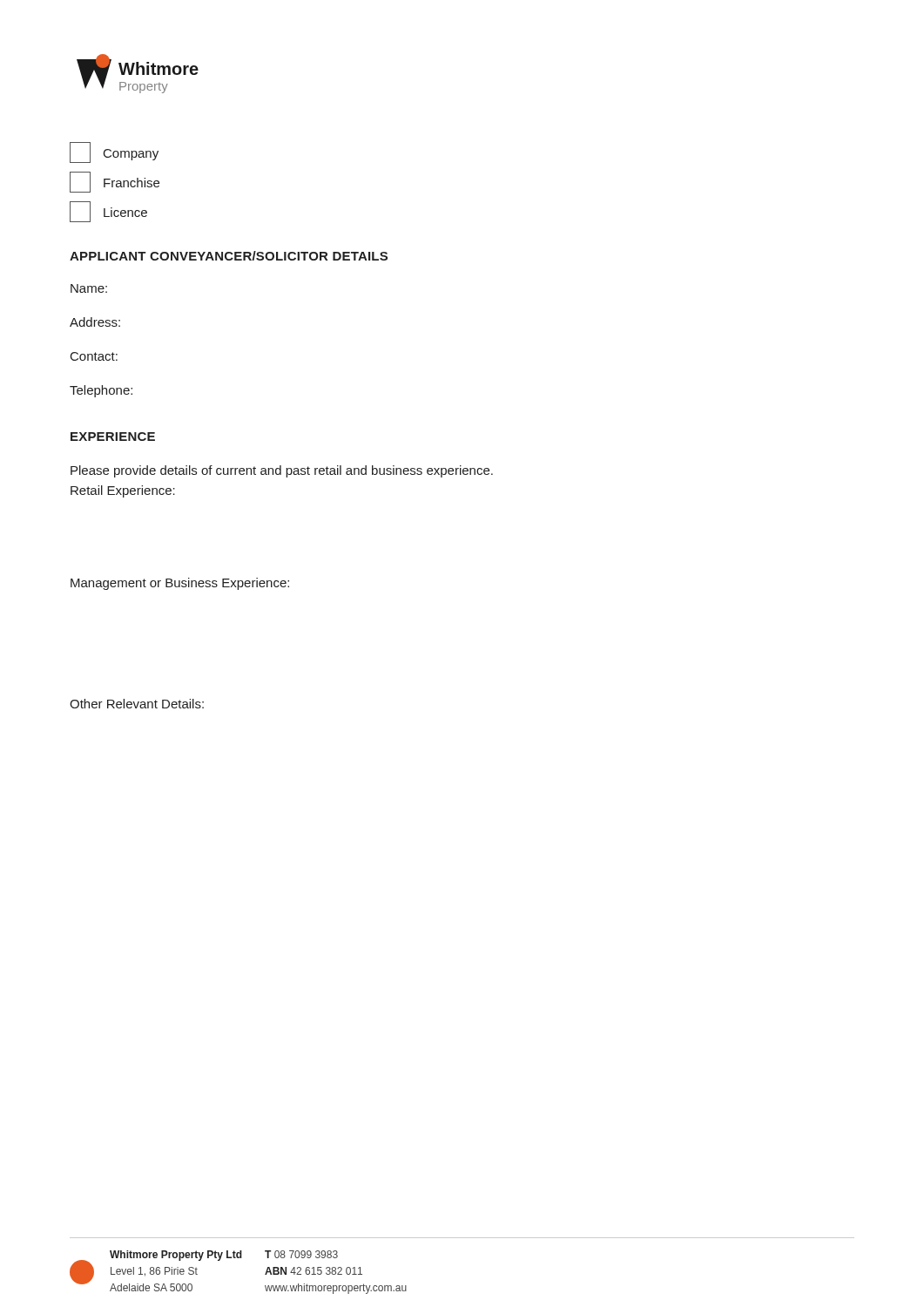Select the block starting "Other Relevant Details:"
The image size is (924, 1307).
137,704
